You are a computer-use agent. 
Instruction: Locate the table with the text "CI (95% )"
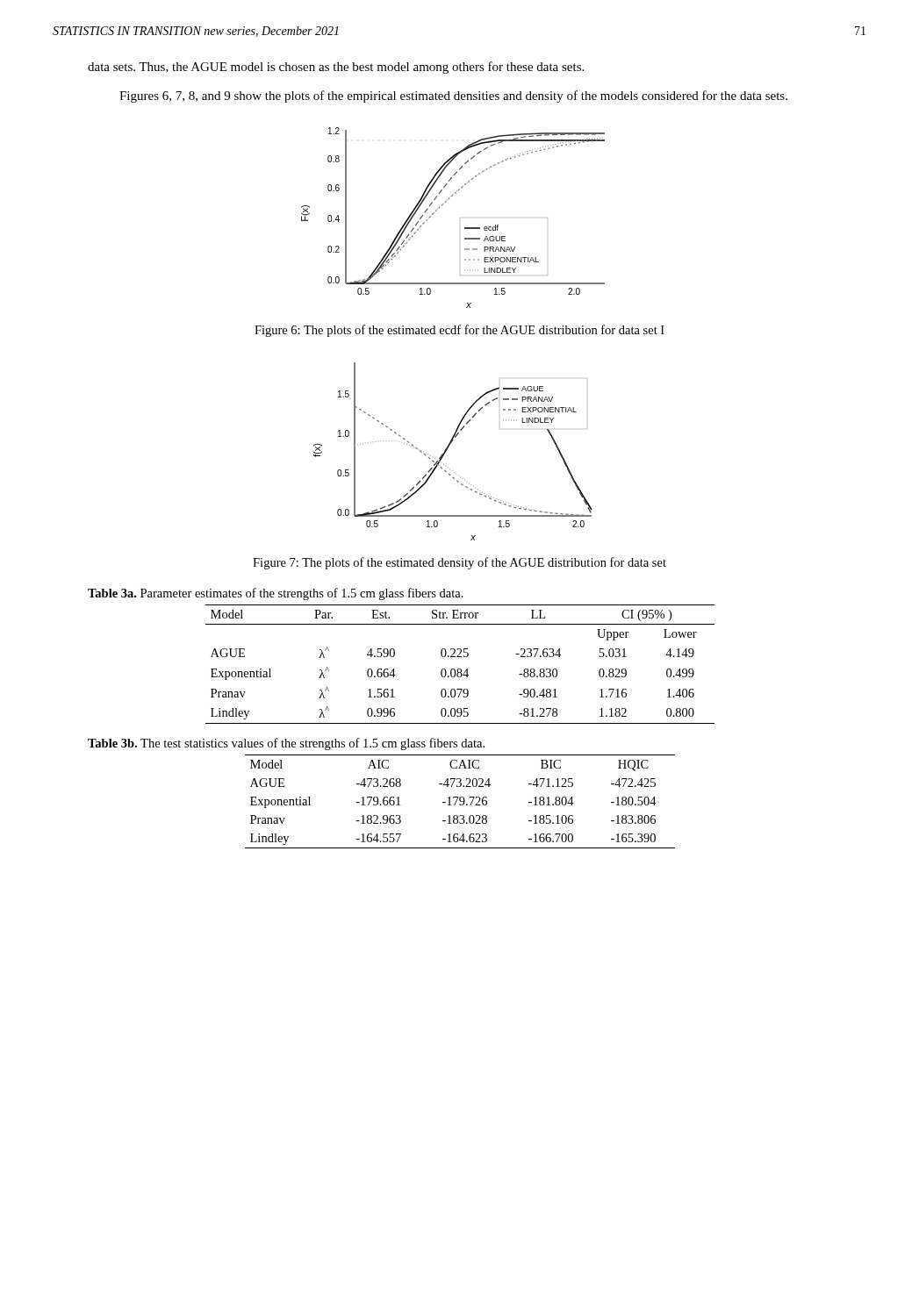point(460,655)
